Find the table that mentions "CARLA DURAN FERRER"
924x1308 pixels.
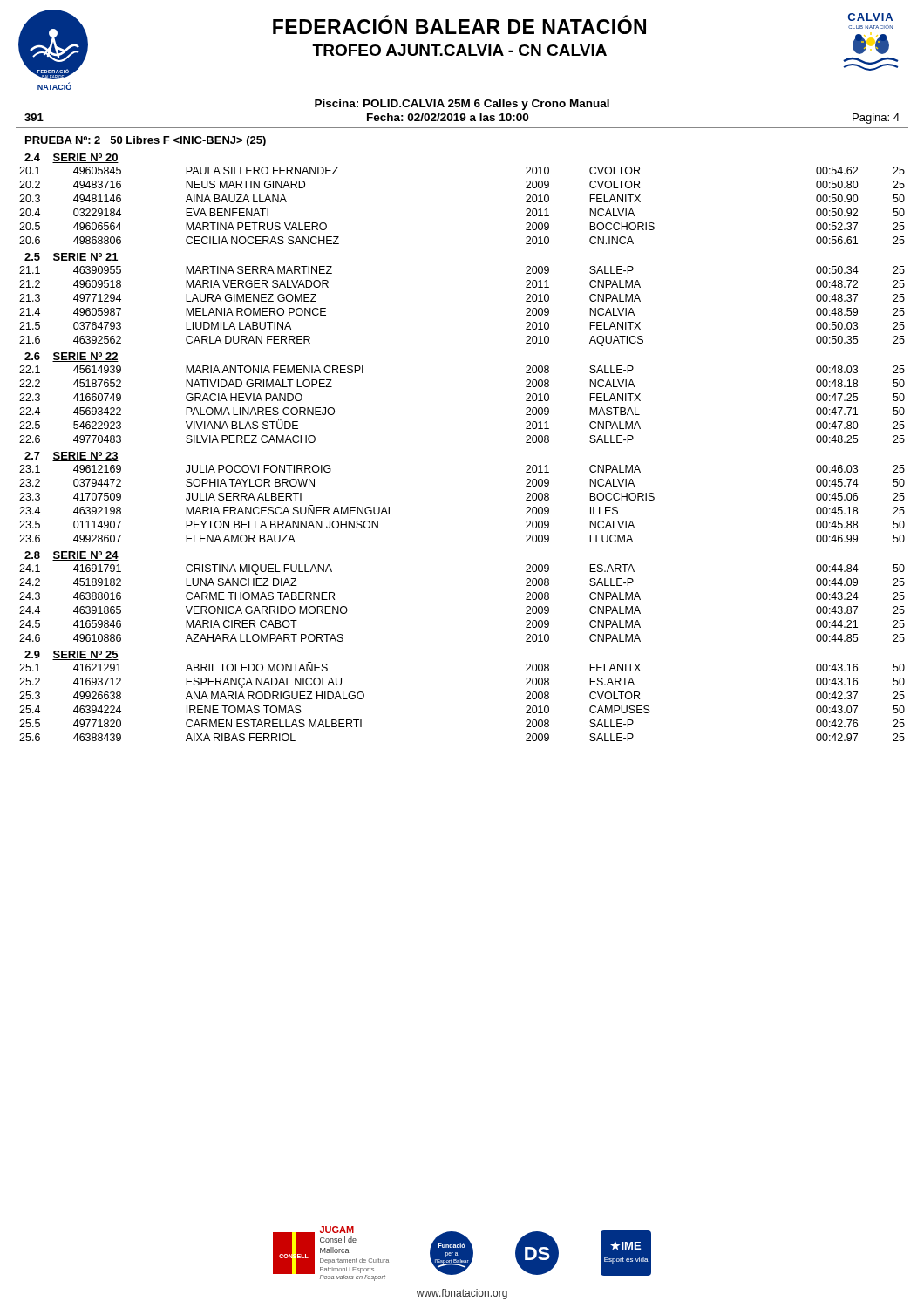[462, 305]
